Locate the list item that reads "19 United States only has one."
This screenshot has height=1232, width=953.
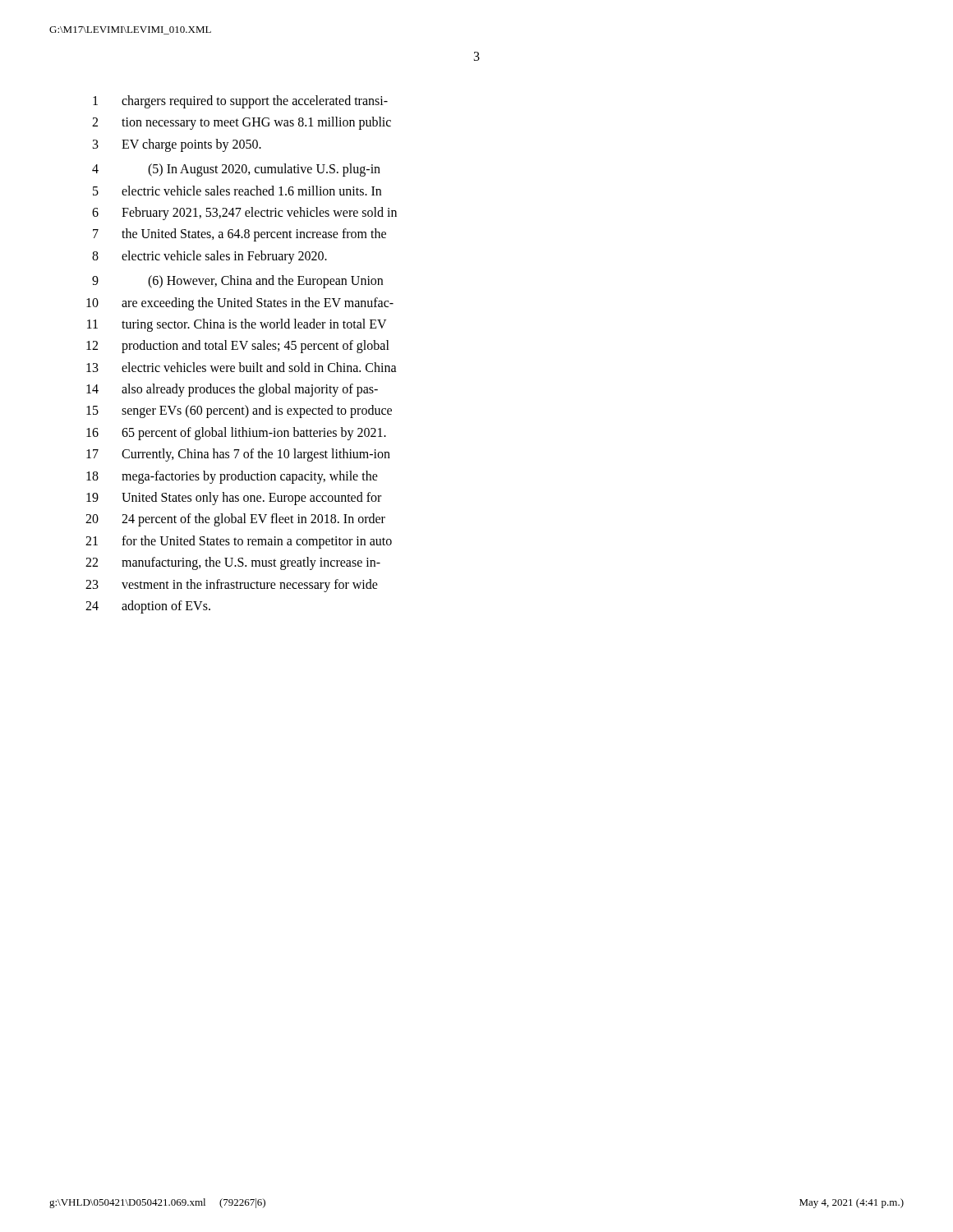[x=234, y=499]
